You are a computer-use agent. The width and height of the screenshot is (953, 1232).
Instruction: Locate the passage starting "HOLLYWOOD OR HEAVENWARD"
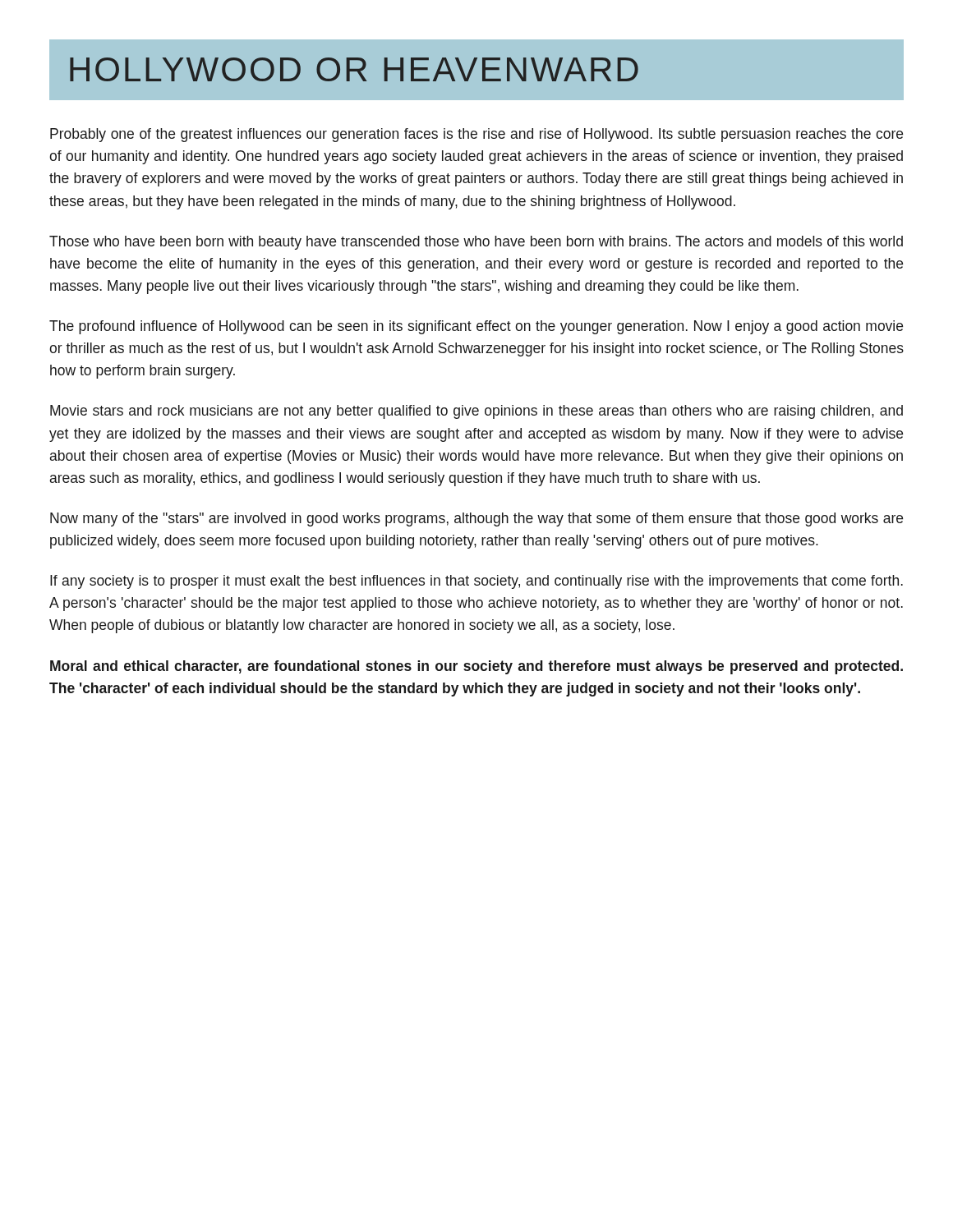(x=354, y=69)
